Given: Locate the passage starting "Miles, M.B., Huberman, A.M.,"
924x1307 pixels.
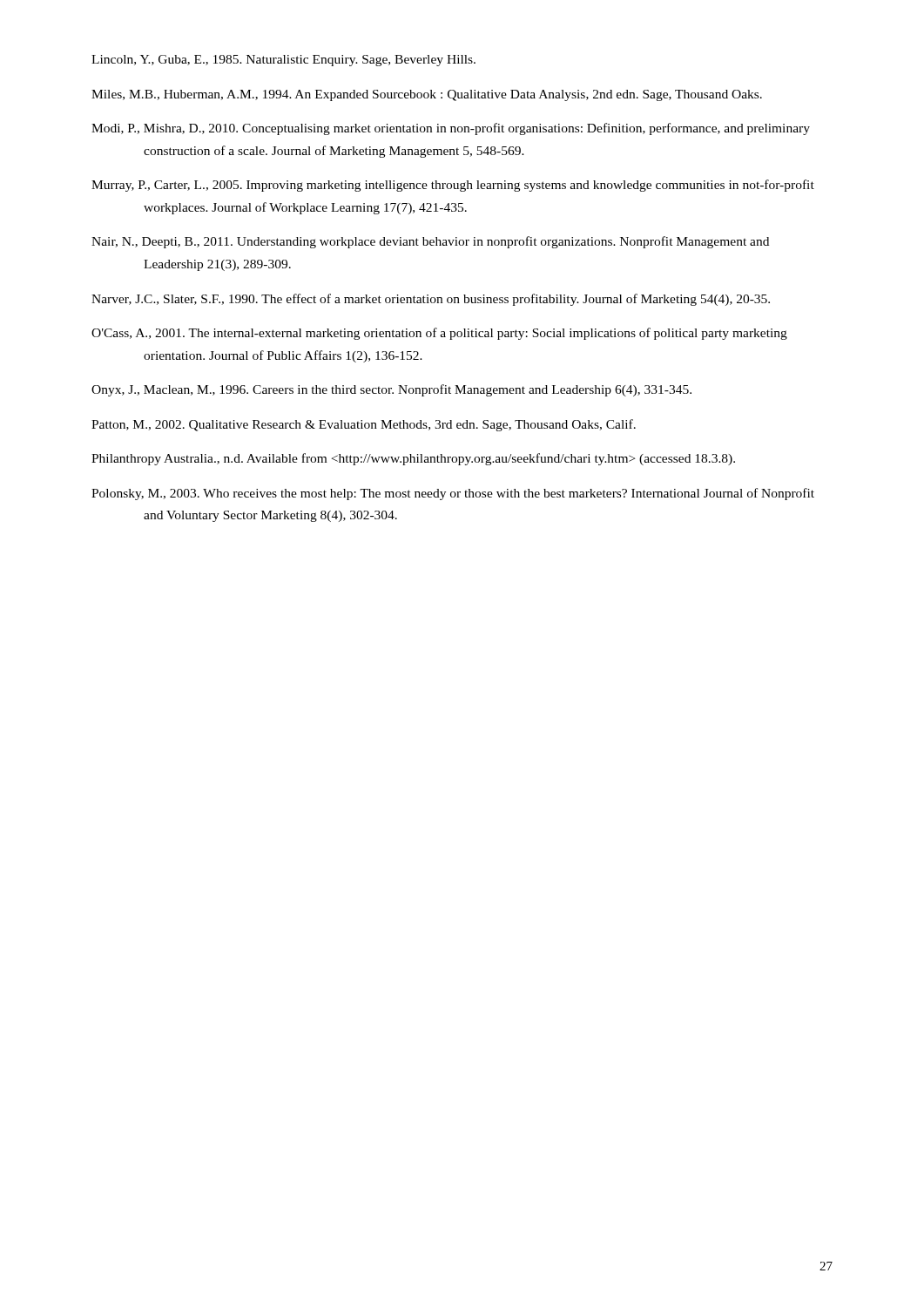Looking at the screenshot, I should [x=427, y=93].
